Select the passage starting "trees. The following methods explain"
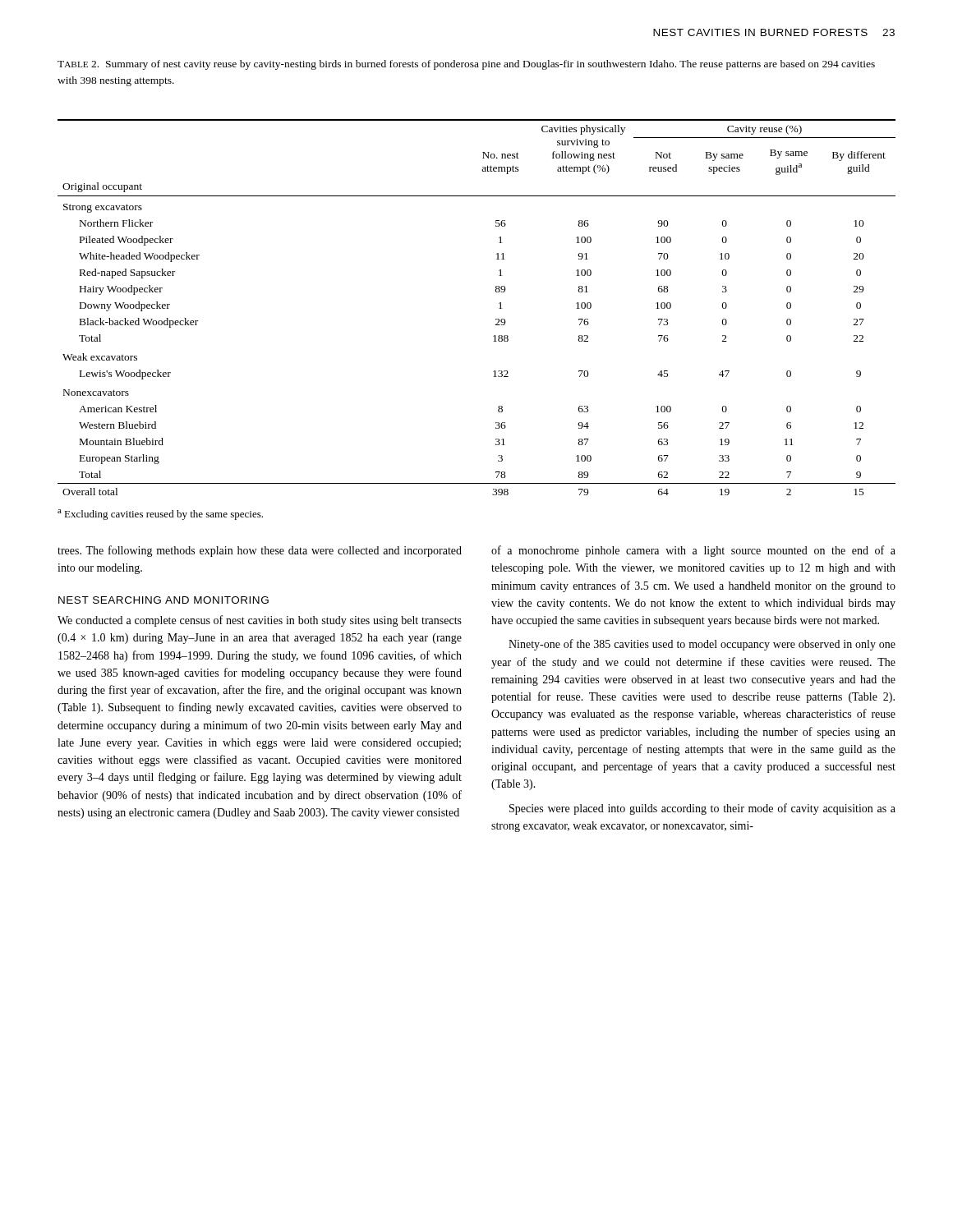The image size is (953, 1232). [260, 560]
